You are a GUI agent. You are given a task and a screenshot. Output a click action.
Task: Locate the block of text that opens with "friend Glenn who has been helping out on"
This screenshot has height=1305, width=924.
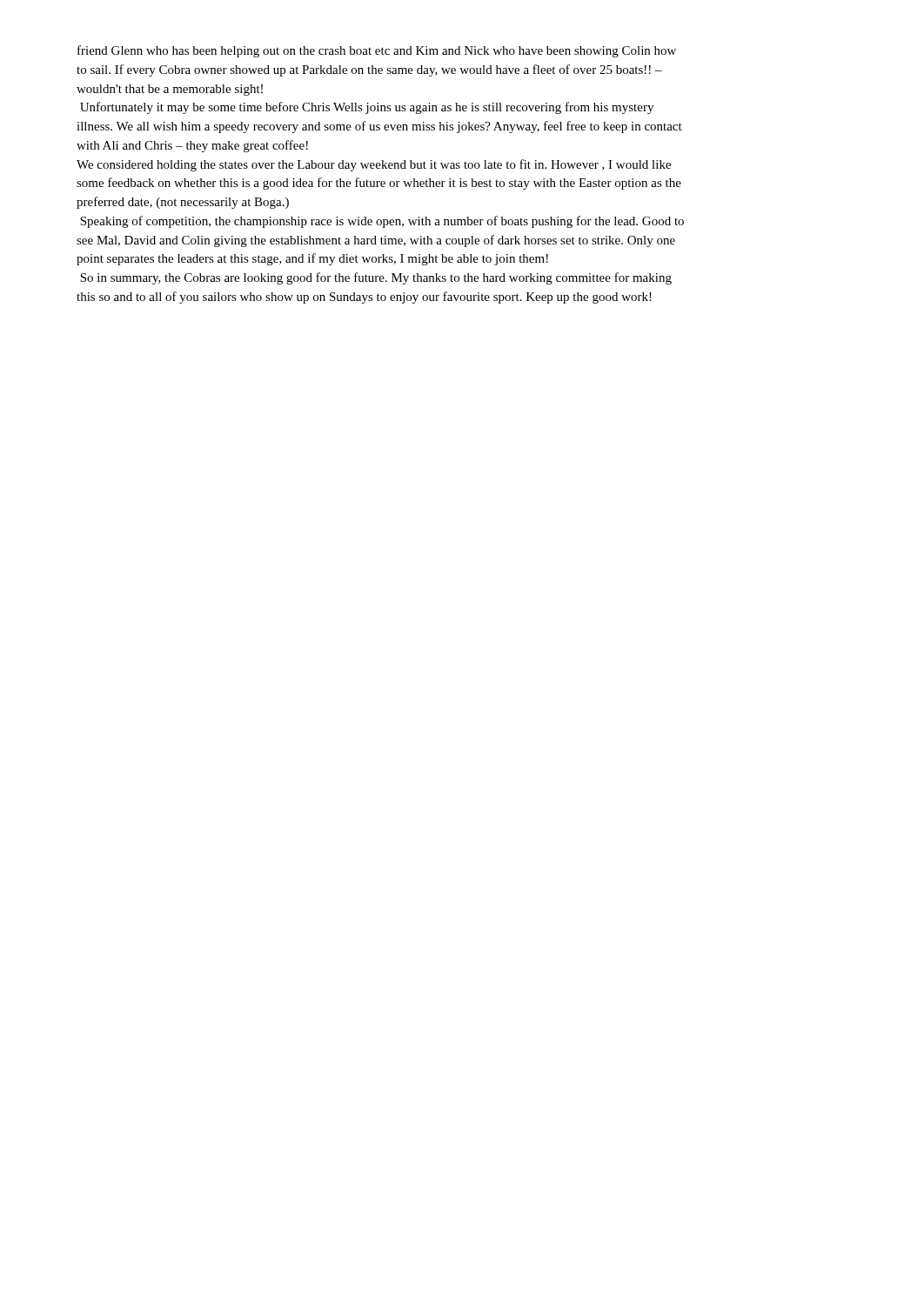[381, 174]
